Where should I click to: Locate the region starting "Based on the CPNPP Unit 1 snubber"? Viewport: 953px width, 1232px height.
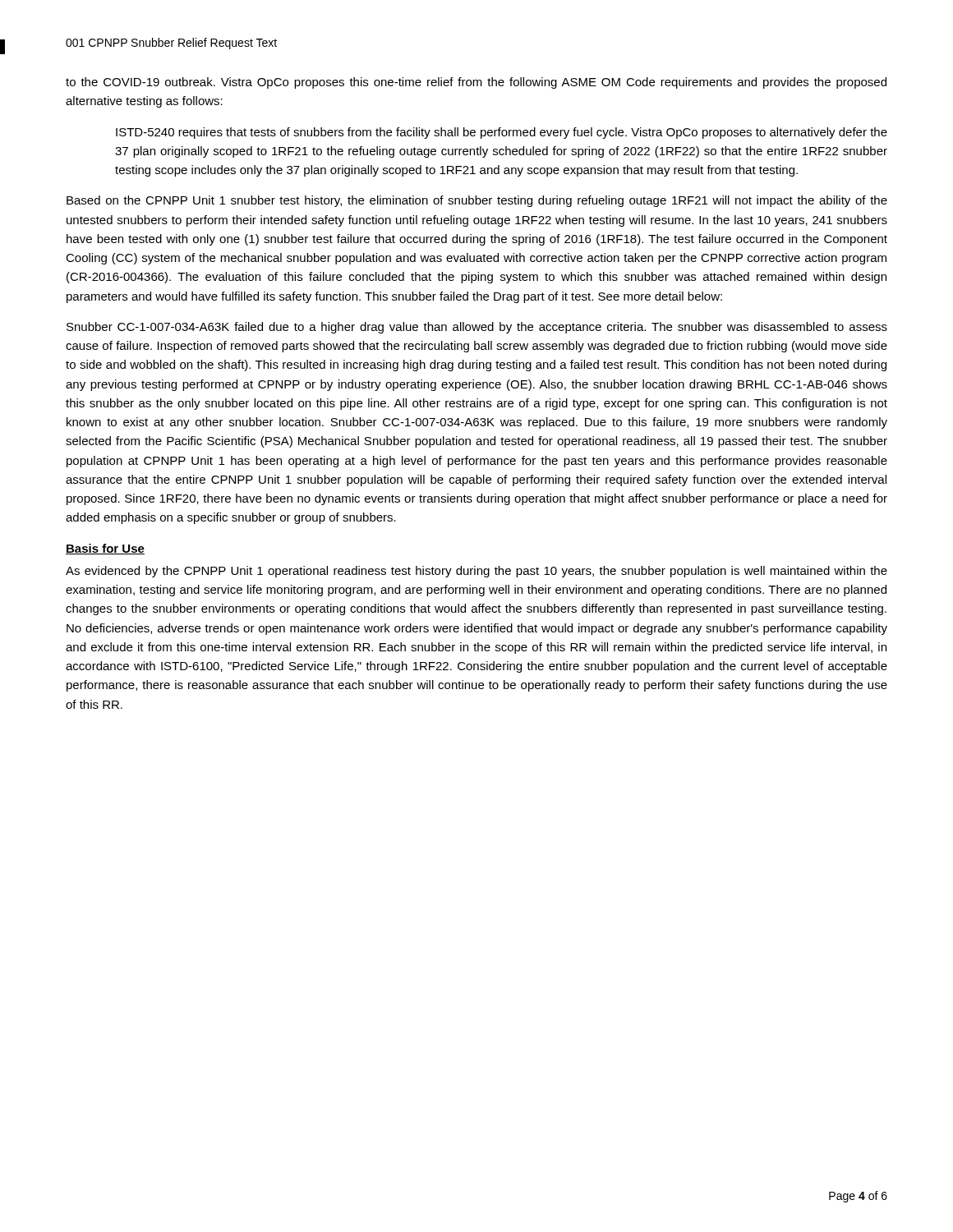coord(476,248)
